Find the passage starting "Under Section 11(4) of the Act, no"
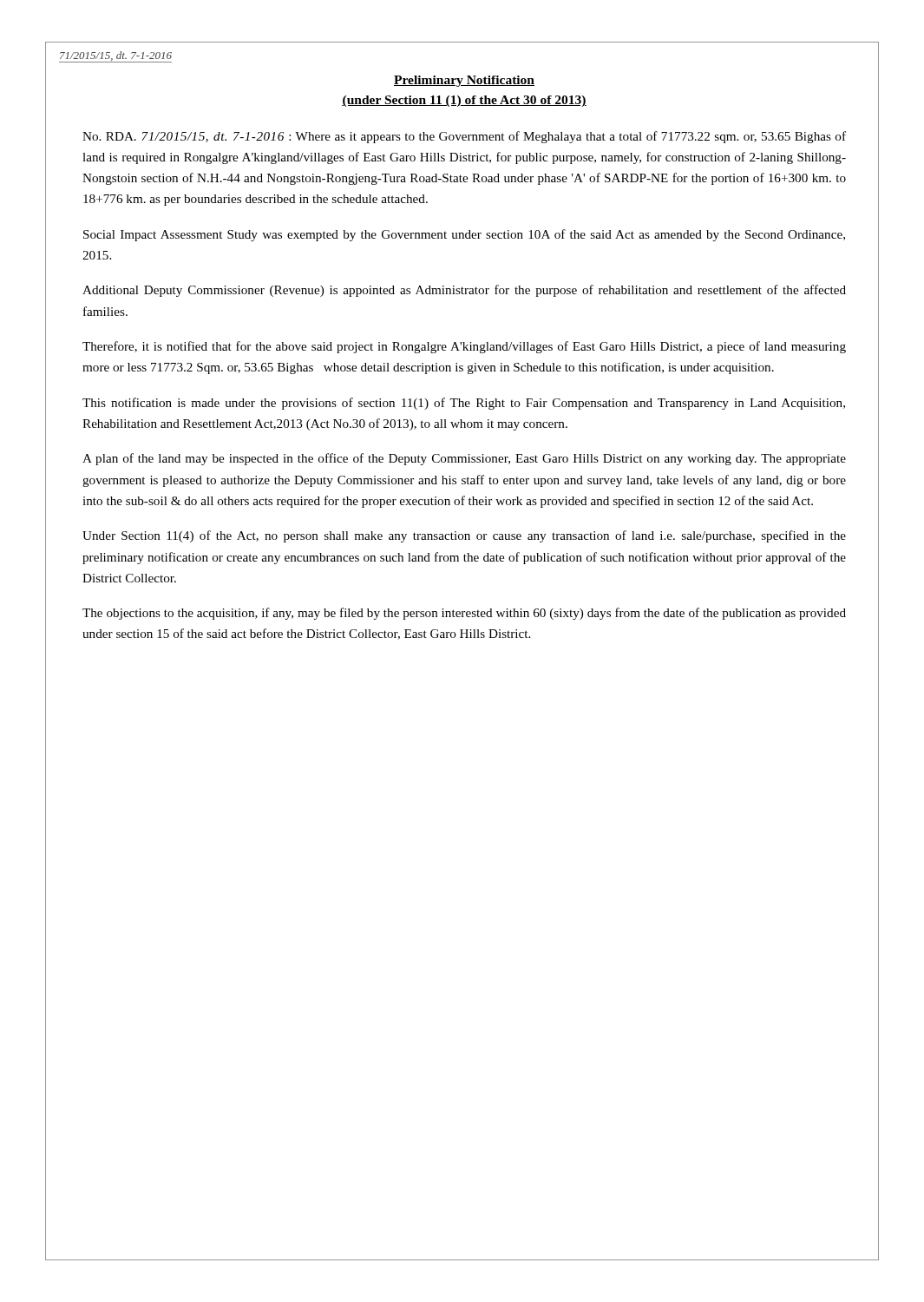Screen dimensions: 1302x924 [464, 556]
